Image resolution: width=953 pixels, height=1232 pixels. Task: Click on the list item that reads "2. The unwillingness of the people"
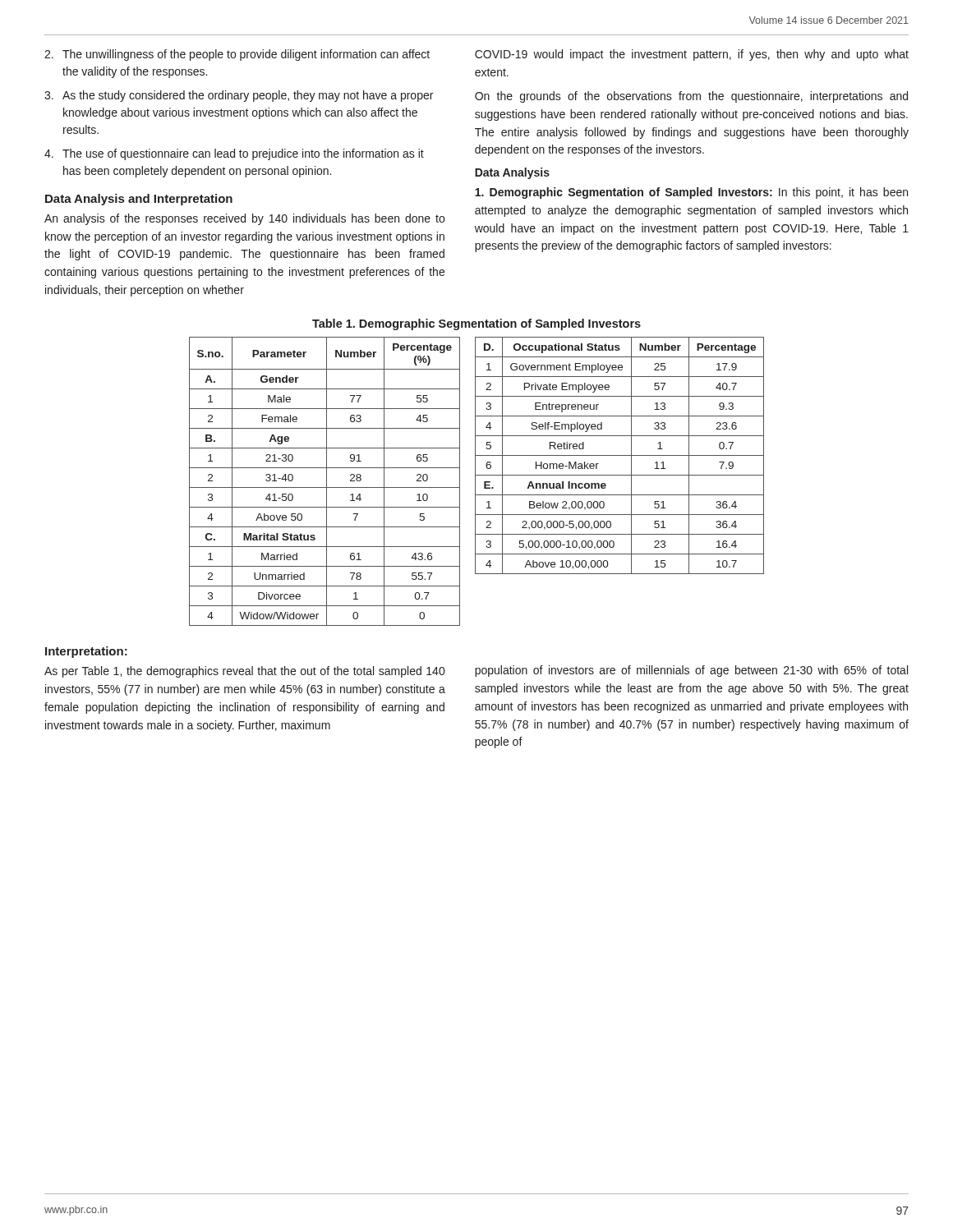(245, 63)
